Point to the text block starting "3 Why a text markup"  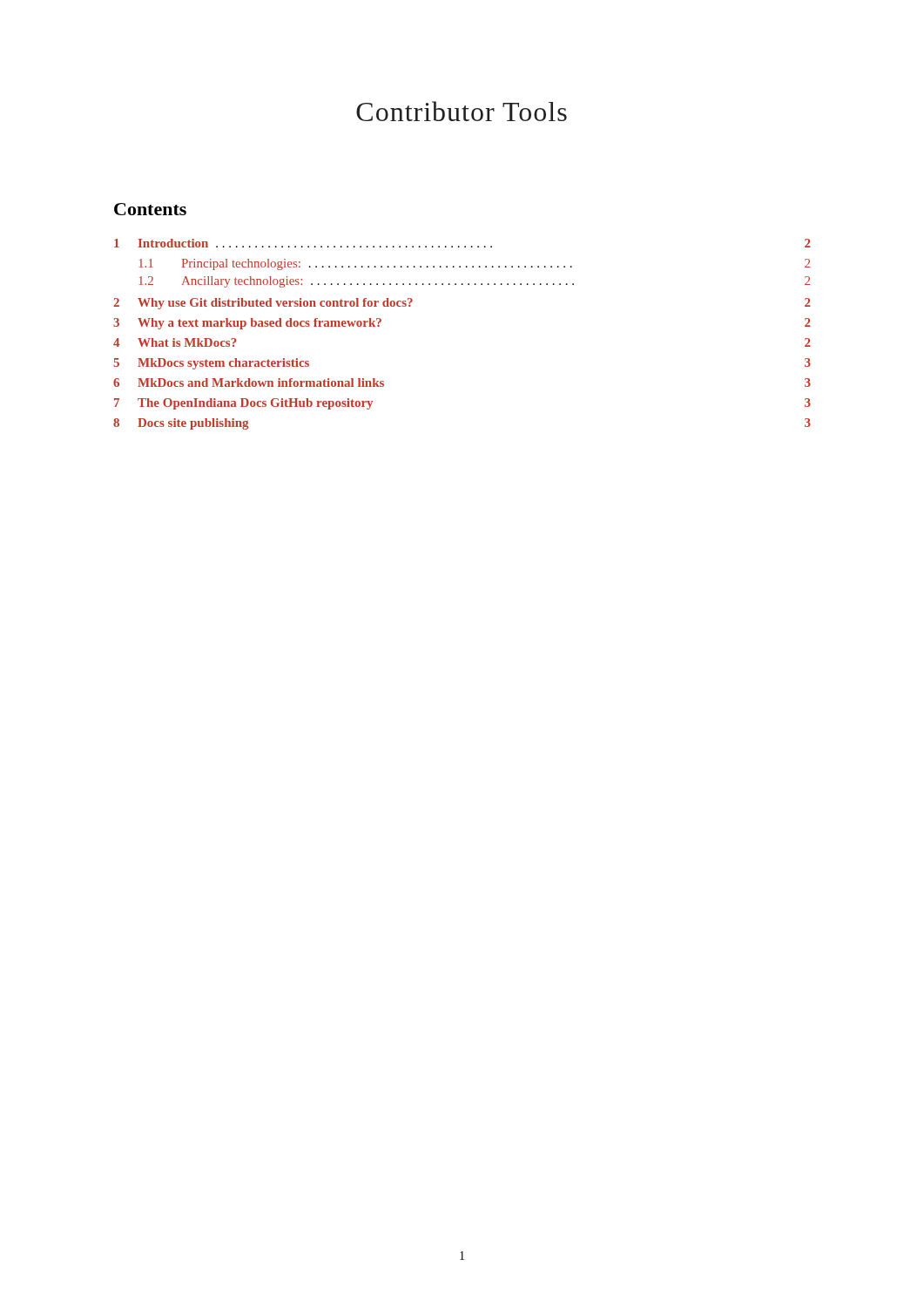[x=252, y=324]
